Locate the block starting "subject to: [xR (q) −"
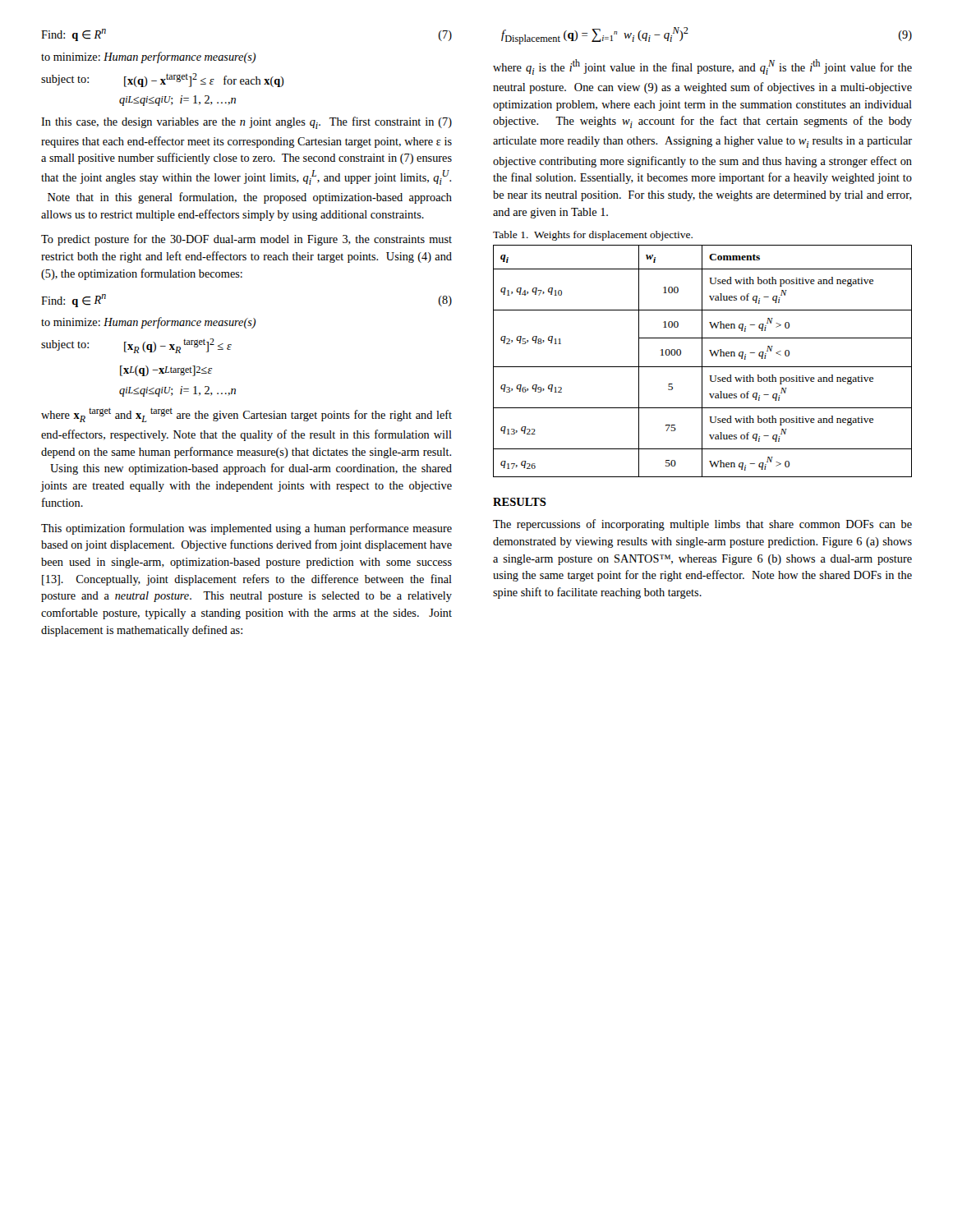 coord(136,346)
